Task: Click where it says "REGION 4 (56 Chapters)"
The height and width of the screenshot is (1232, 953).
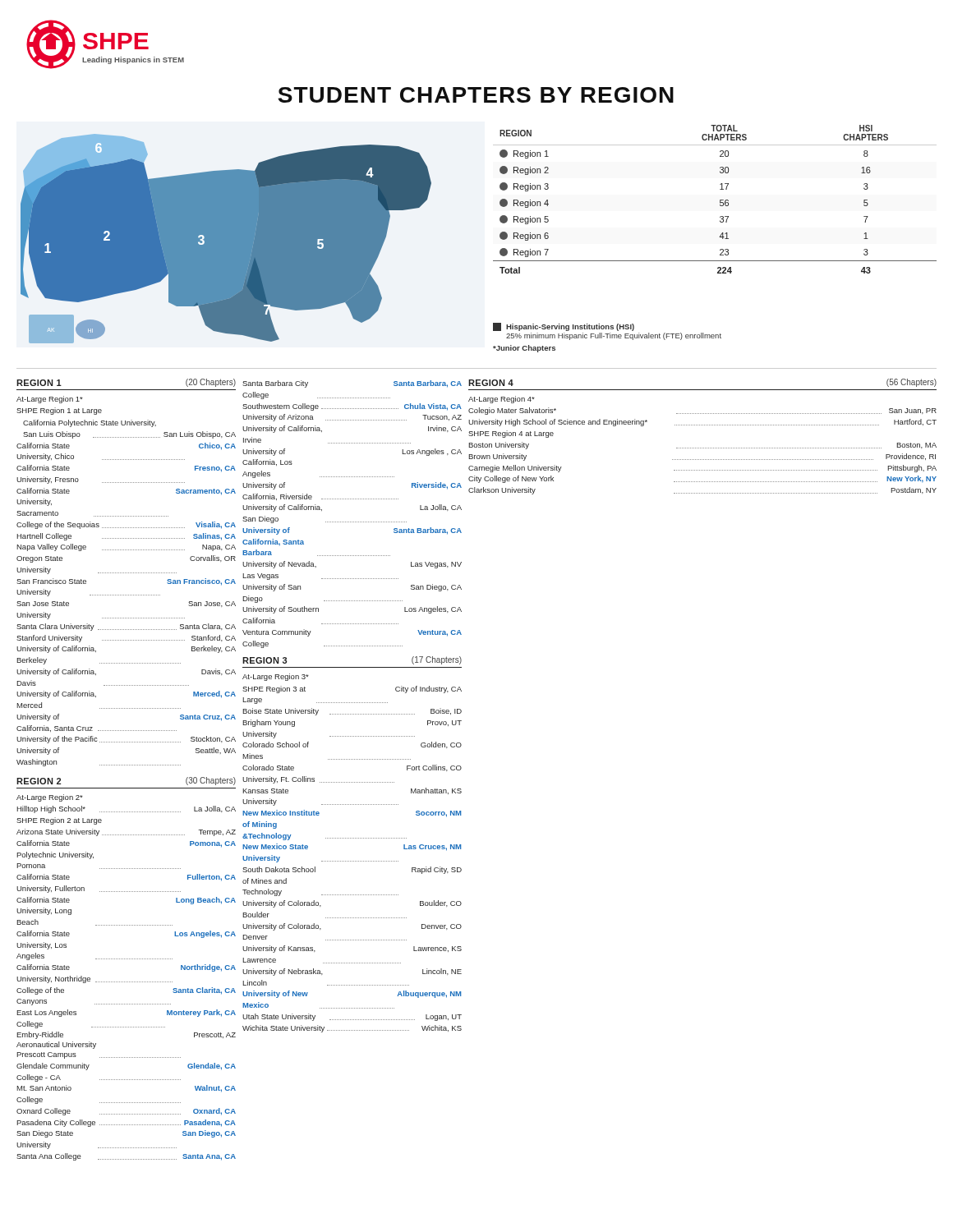Action: coord(702,383)
